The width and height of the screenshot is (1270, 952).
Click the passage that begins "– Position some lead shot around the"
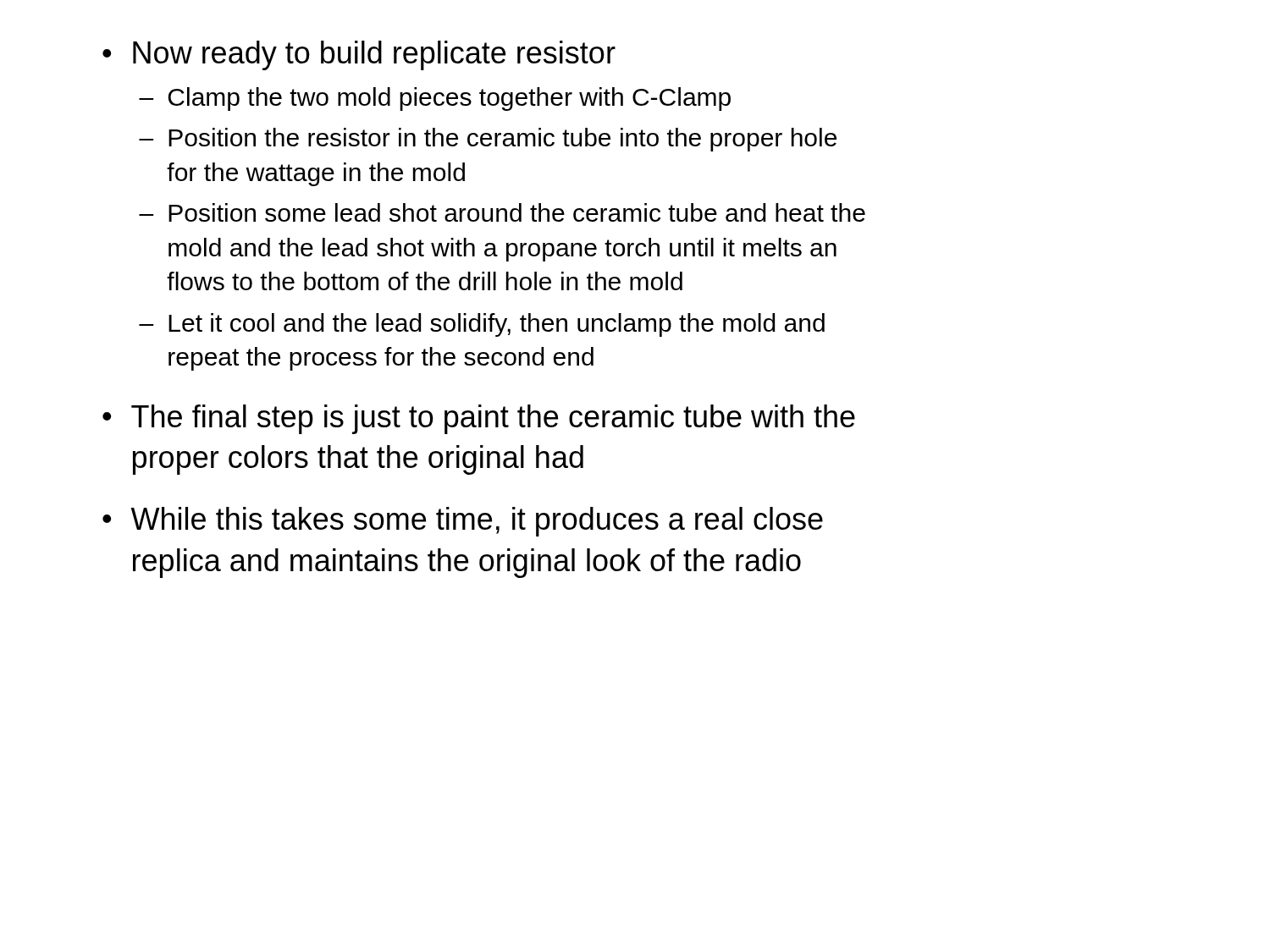pos(503,248)
